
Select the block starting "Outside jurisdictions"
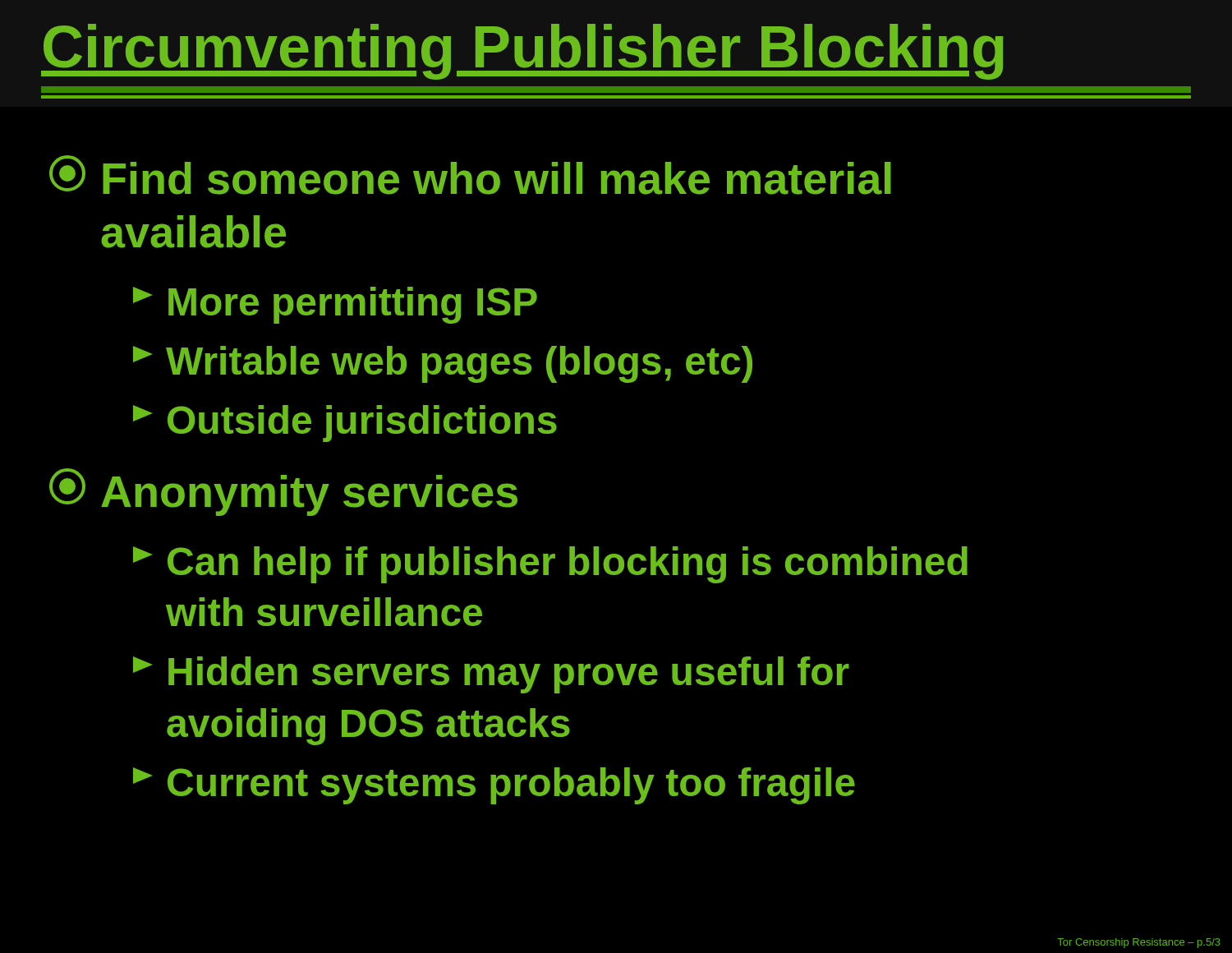[x=345, y=421]
